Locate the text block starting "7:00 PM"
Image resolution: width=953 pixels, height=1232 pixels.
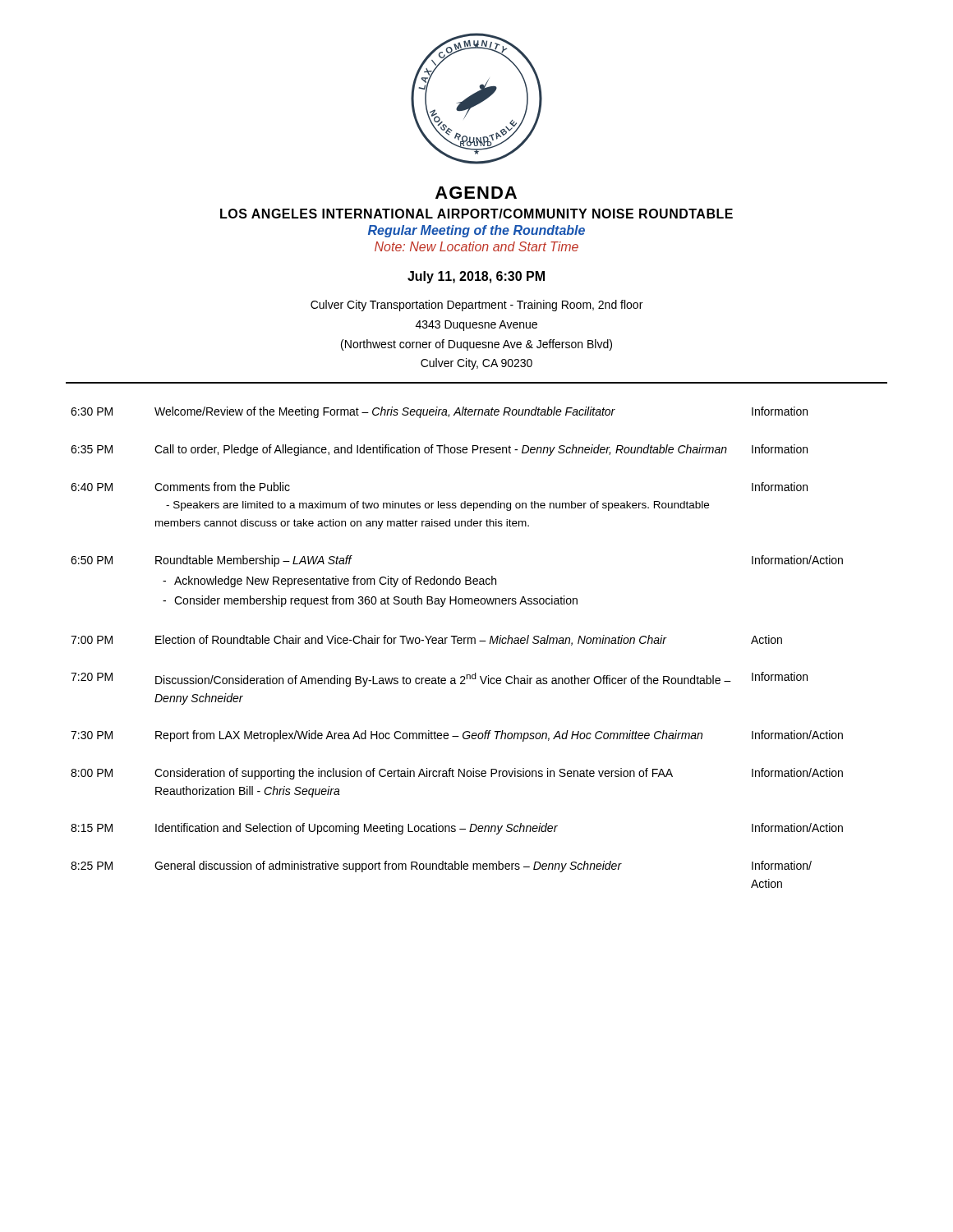[92, 640]
